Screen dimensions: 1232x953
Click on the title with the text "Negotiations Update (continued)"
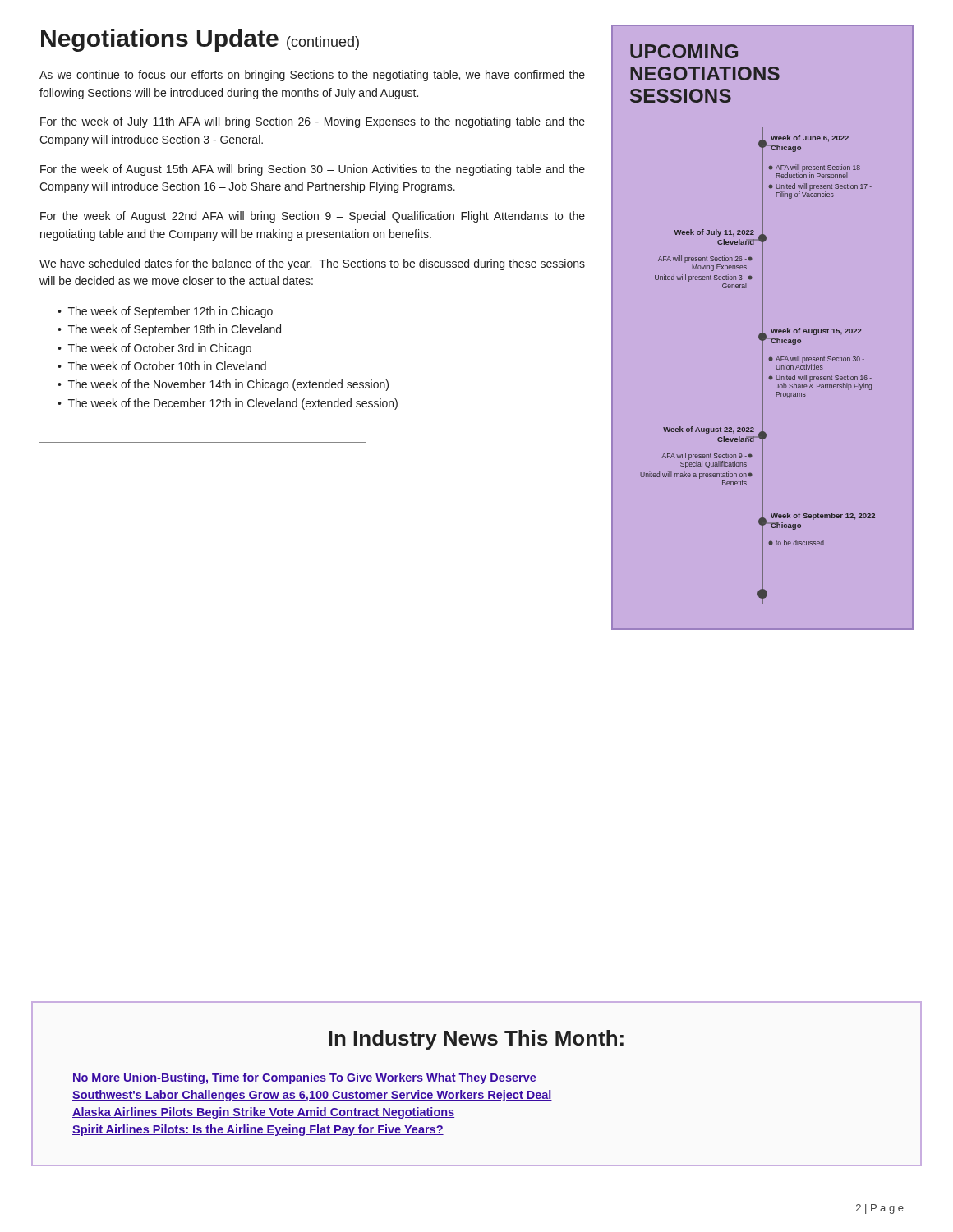[312, 38]
